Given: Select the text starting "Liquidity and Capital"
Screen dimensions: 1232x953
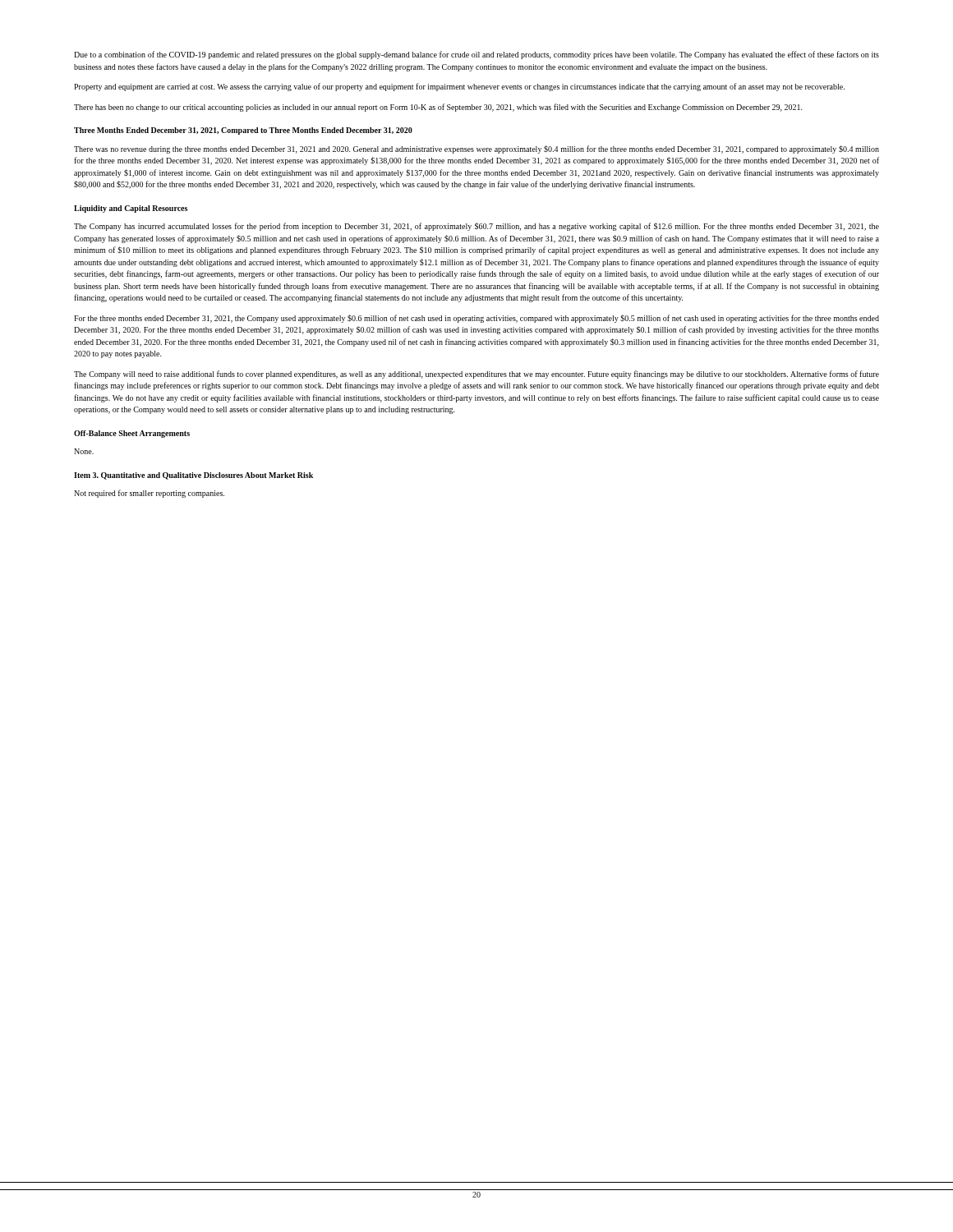Looking at the screenshot, I should coord(131,209).
